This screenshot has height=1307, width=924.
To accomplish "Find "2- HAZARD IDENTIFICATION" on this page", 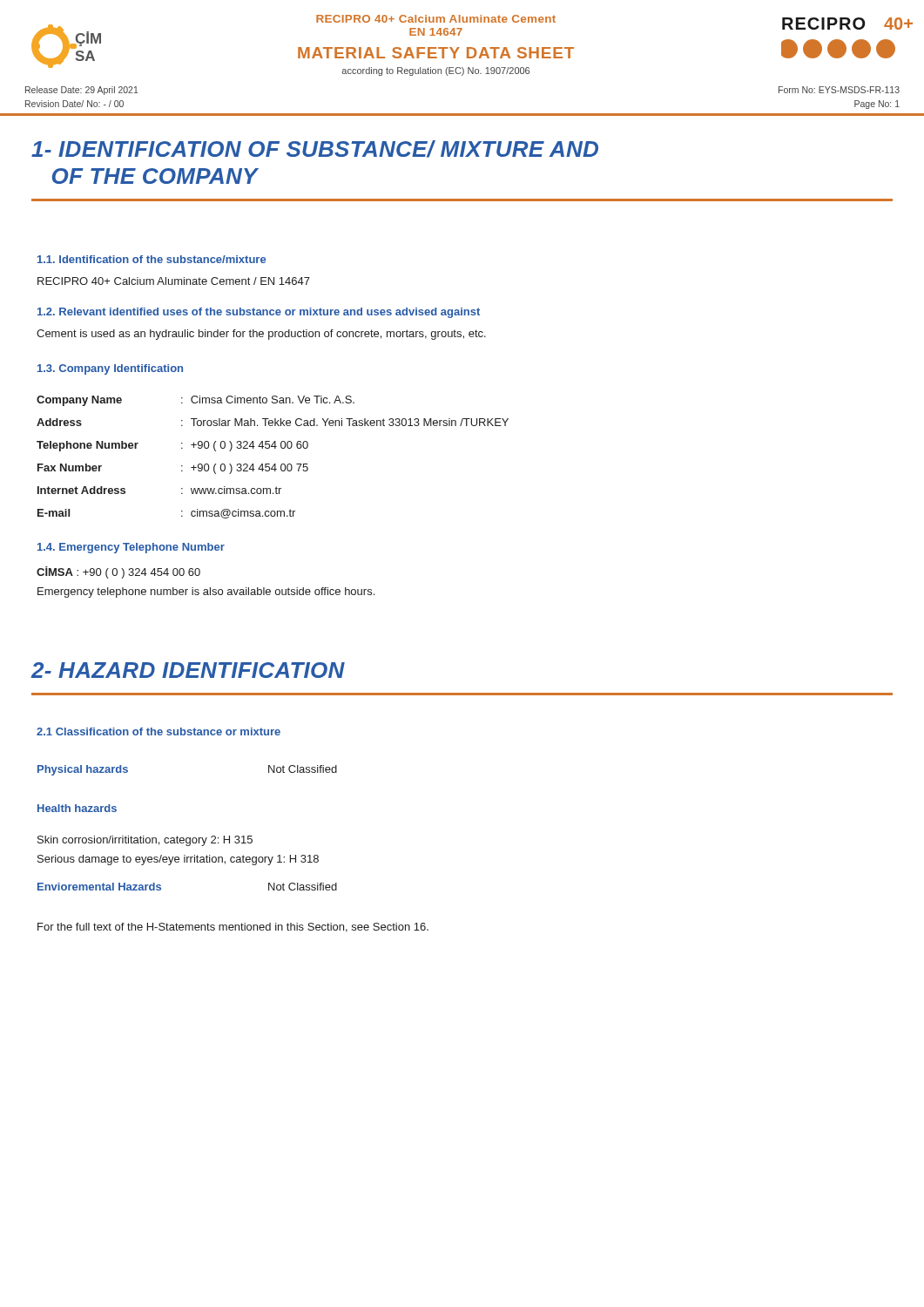I will click(188, 670).
